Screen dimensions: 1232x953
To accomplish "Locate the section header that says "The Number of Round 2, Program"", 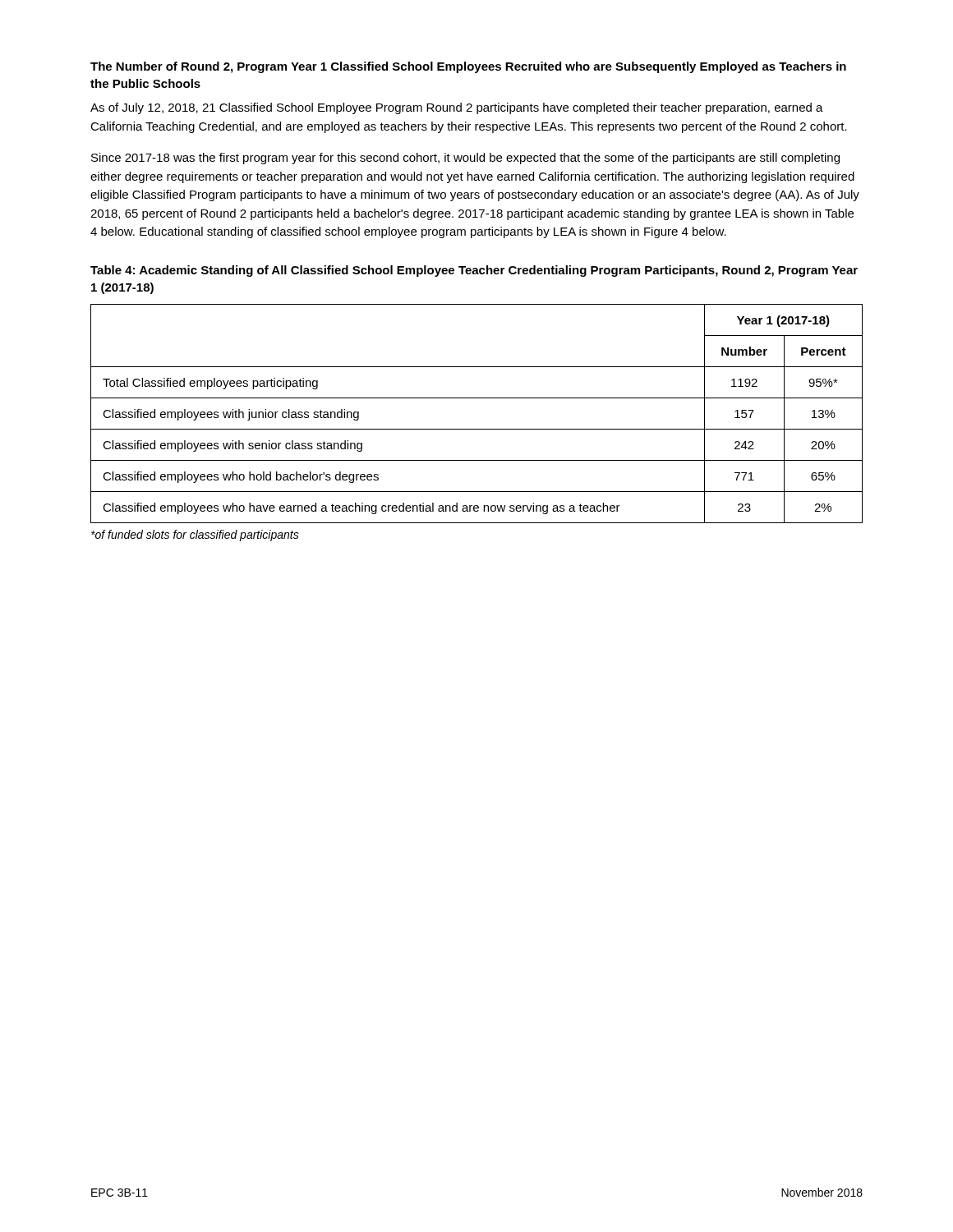I will click(468, 75).
